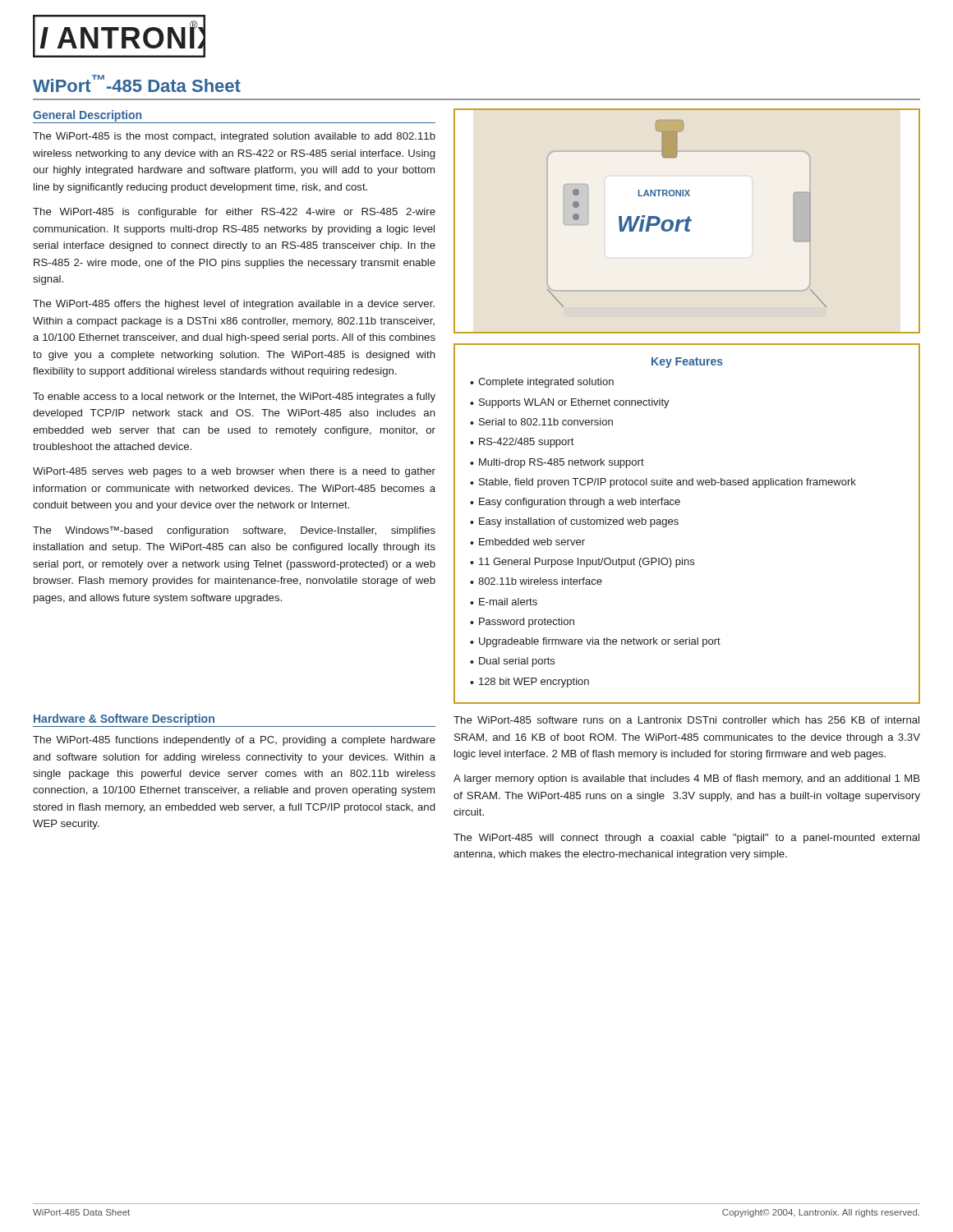
Task: Find the section header that says "General Description"
Action: [x=234, y=116]
